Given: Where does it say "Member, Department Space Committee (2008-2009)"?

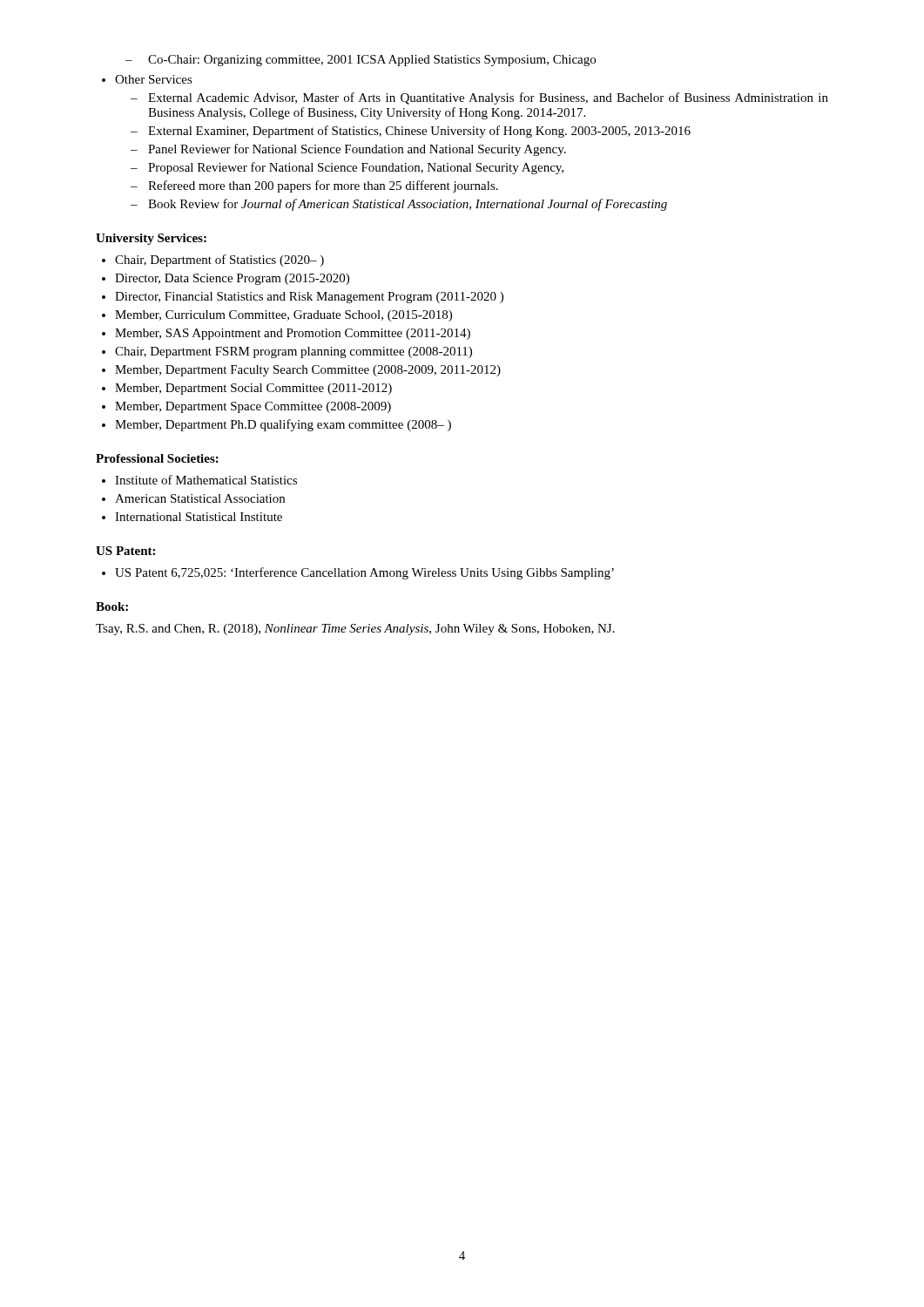Looking at the screenshot, I should (253, 406).
